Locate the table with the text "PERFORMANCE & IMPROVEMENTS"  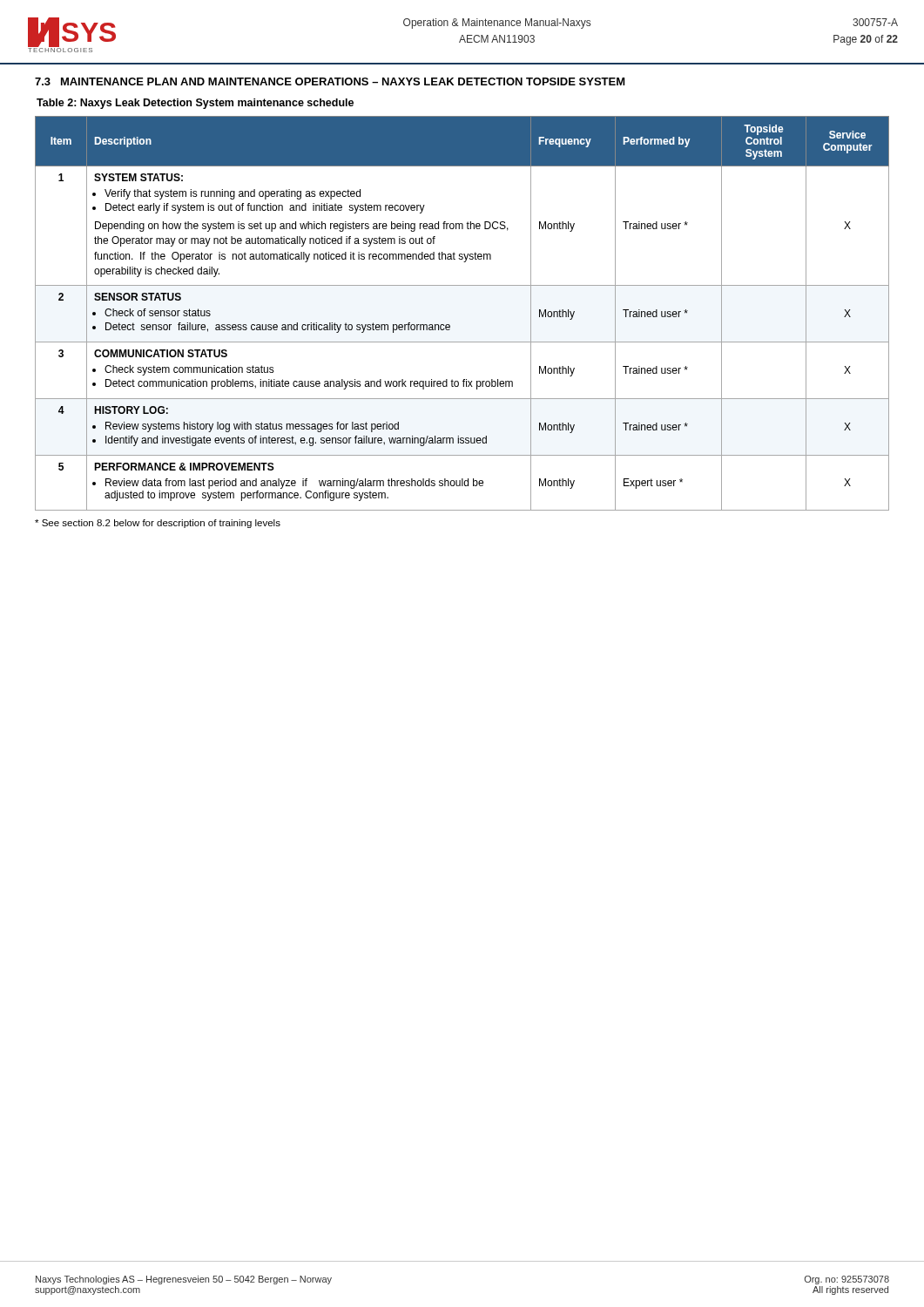pos(462,313)
